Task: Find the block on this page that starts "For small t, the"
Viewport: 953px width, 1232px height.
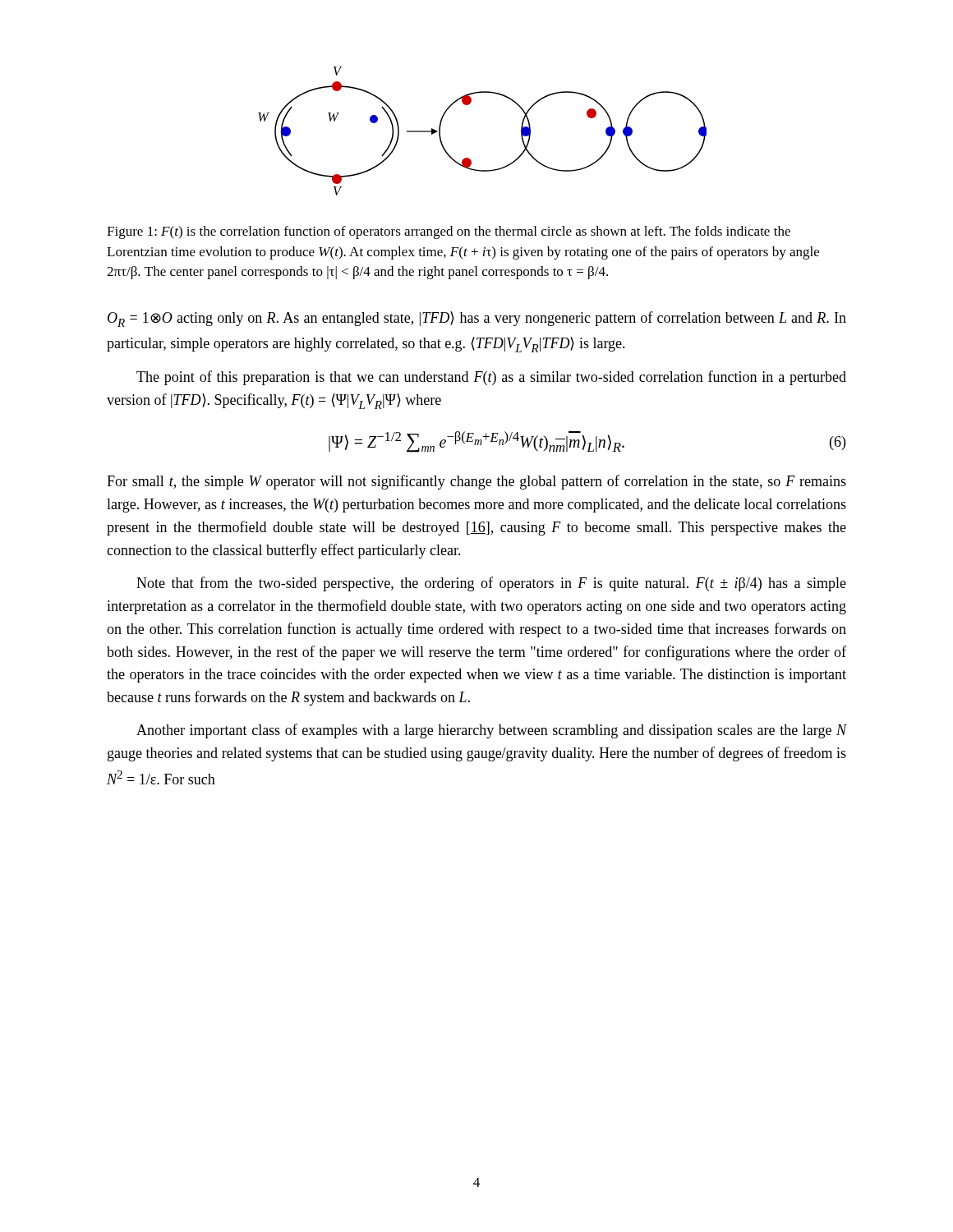Action: click(x=476, y=516)
